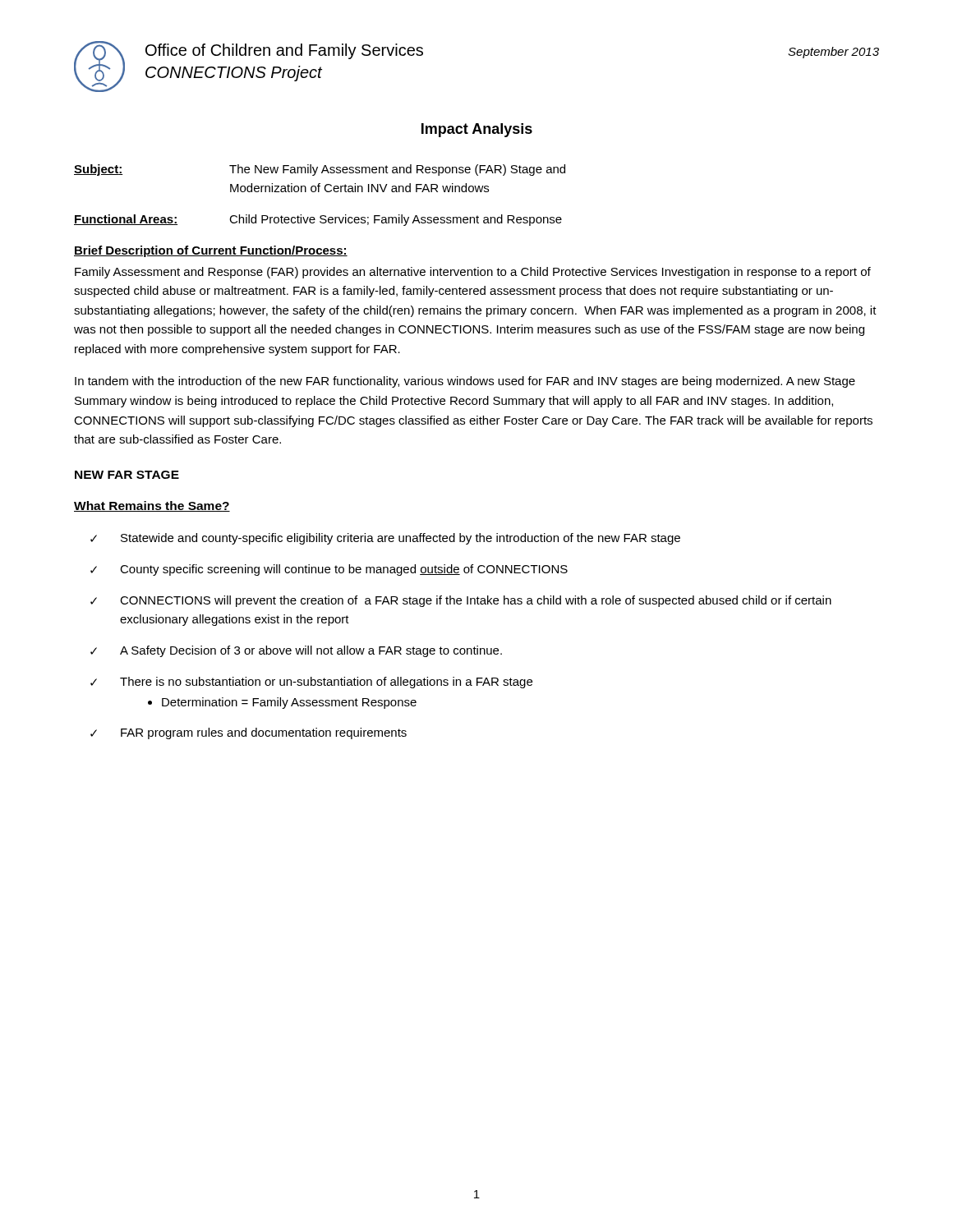This screenshot has width=953, height=1232.
Task: Click on the block starting "Functional Areas: Child Protective Services; Family Assessment and"
Action: tap(318, 219)
